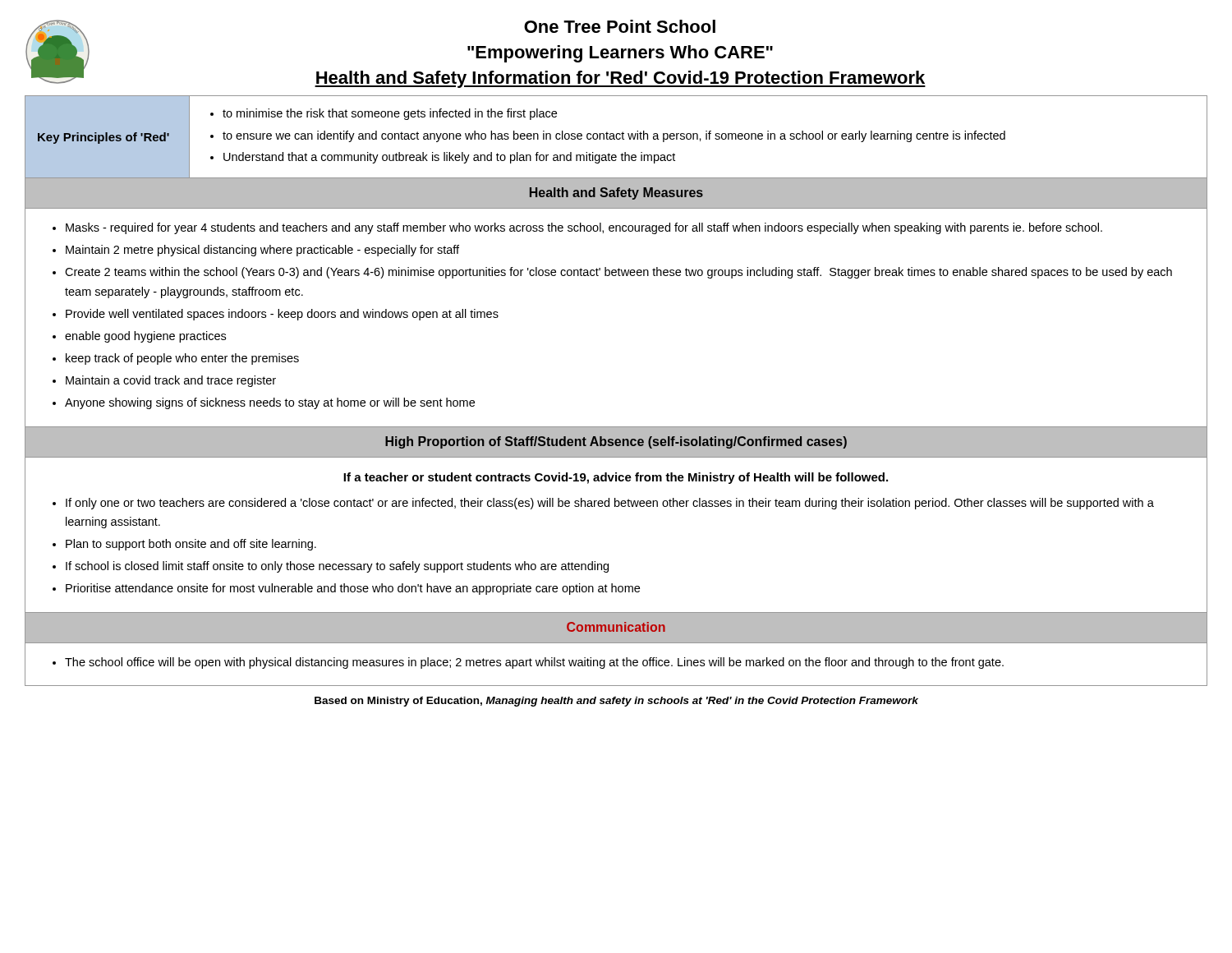
Task: Locate the text starting "Prioritise attendance onsite for most vulnerable"
Action: (353, 589)
